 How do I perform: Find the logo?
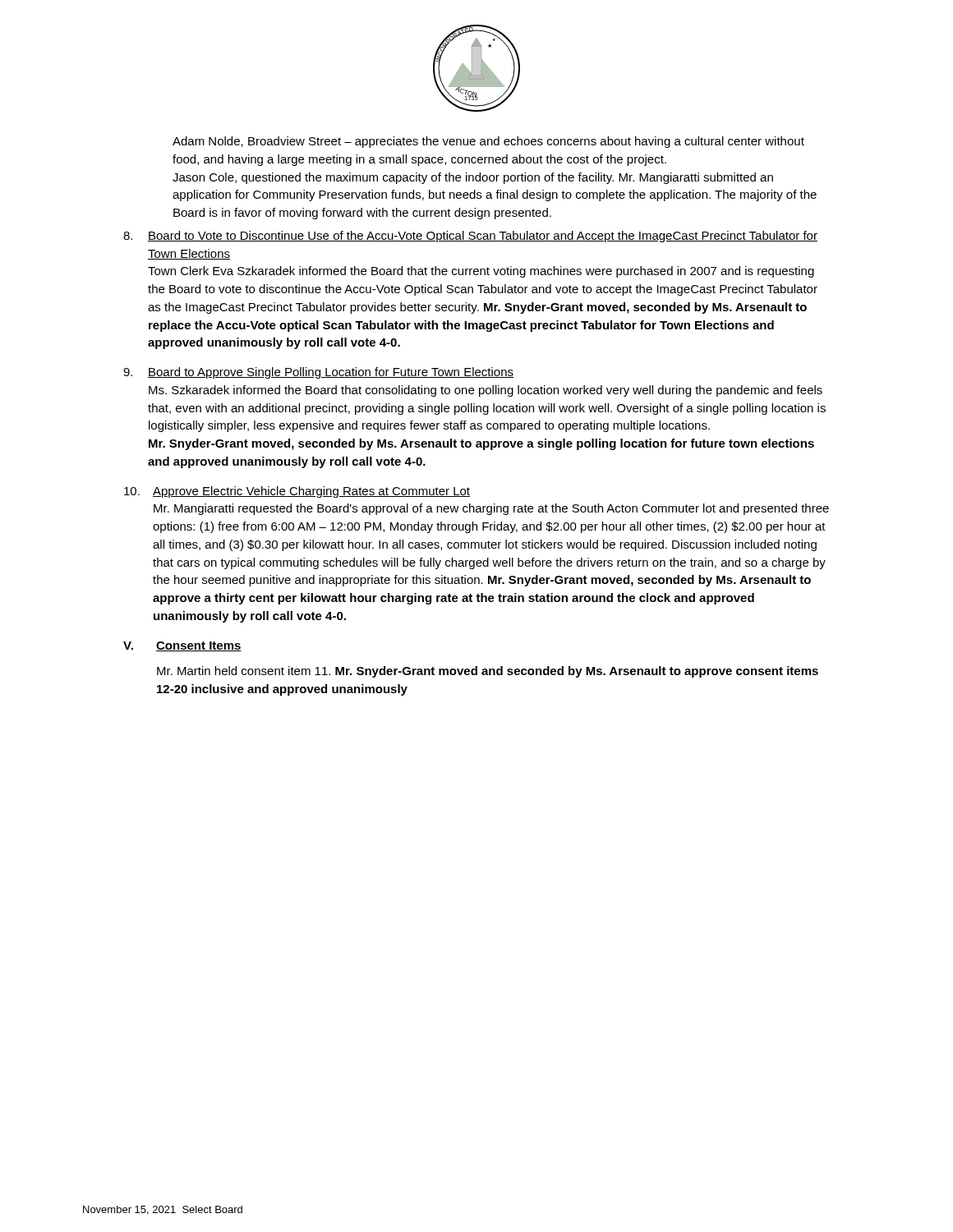(x=476, y=62)
